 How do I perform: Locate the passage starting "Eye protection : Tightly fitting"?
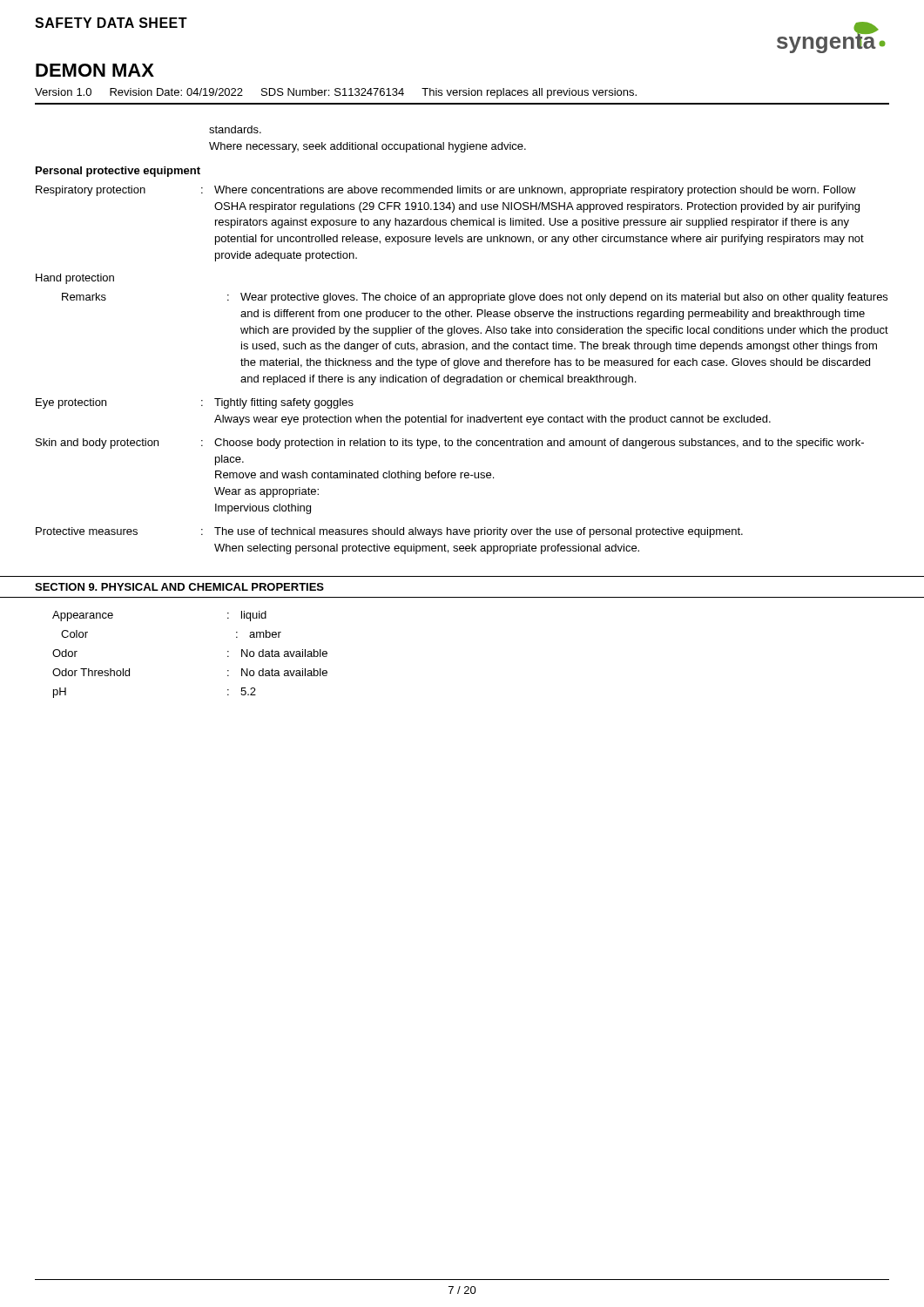[462, 411]
